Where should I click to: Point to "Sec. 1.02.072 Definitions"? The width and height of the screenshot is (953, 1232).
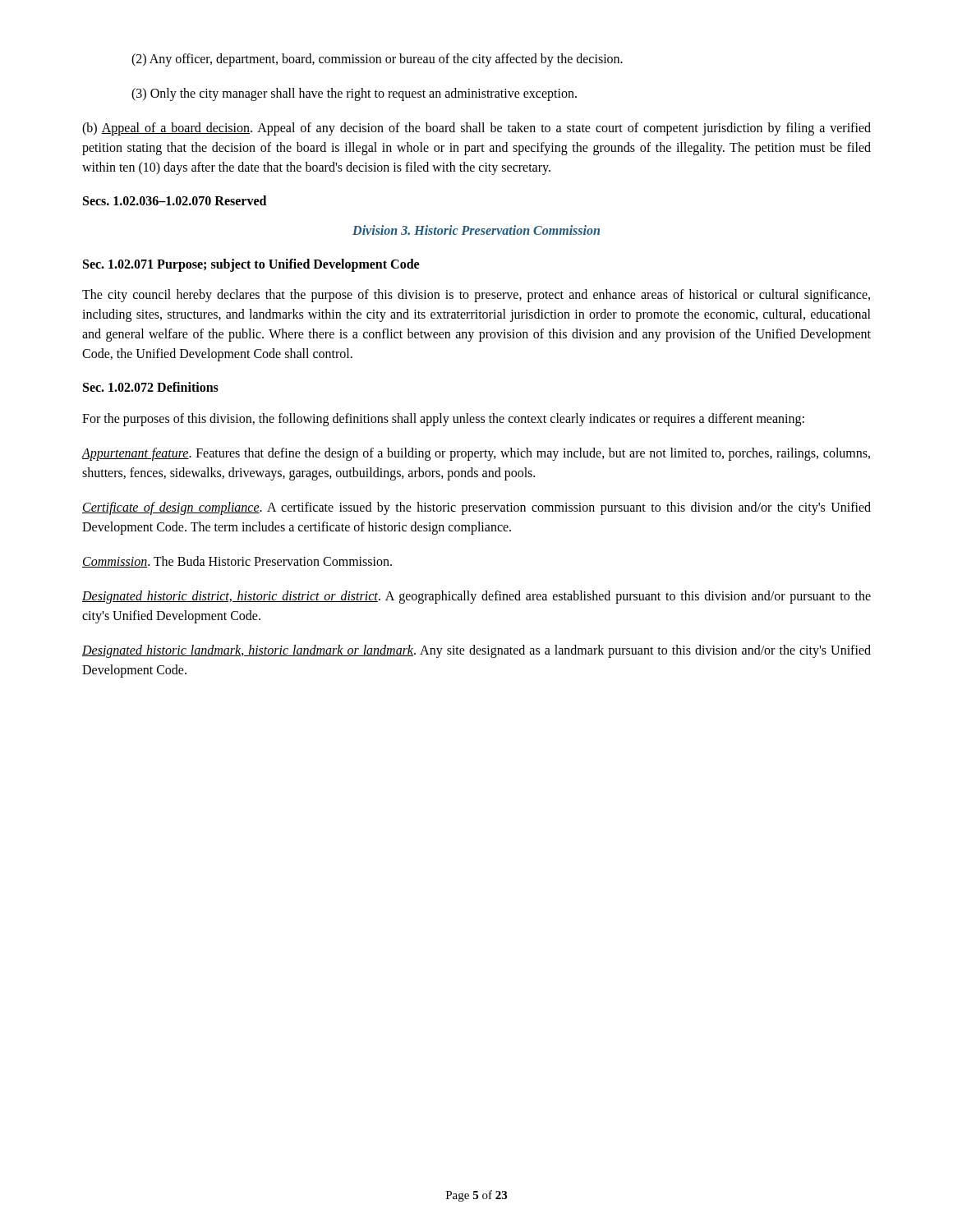point(150,387)
